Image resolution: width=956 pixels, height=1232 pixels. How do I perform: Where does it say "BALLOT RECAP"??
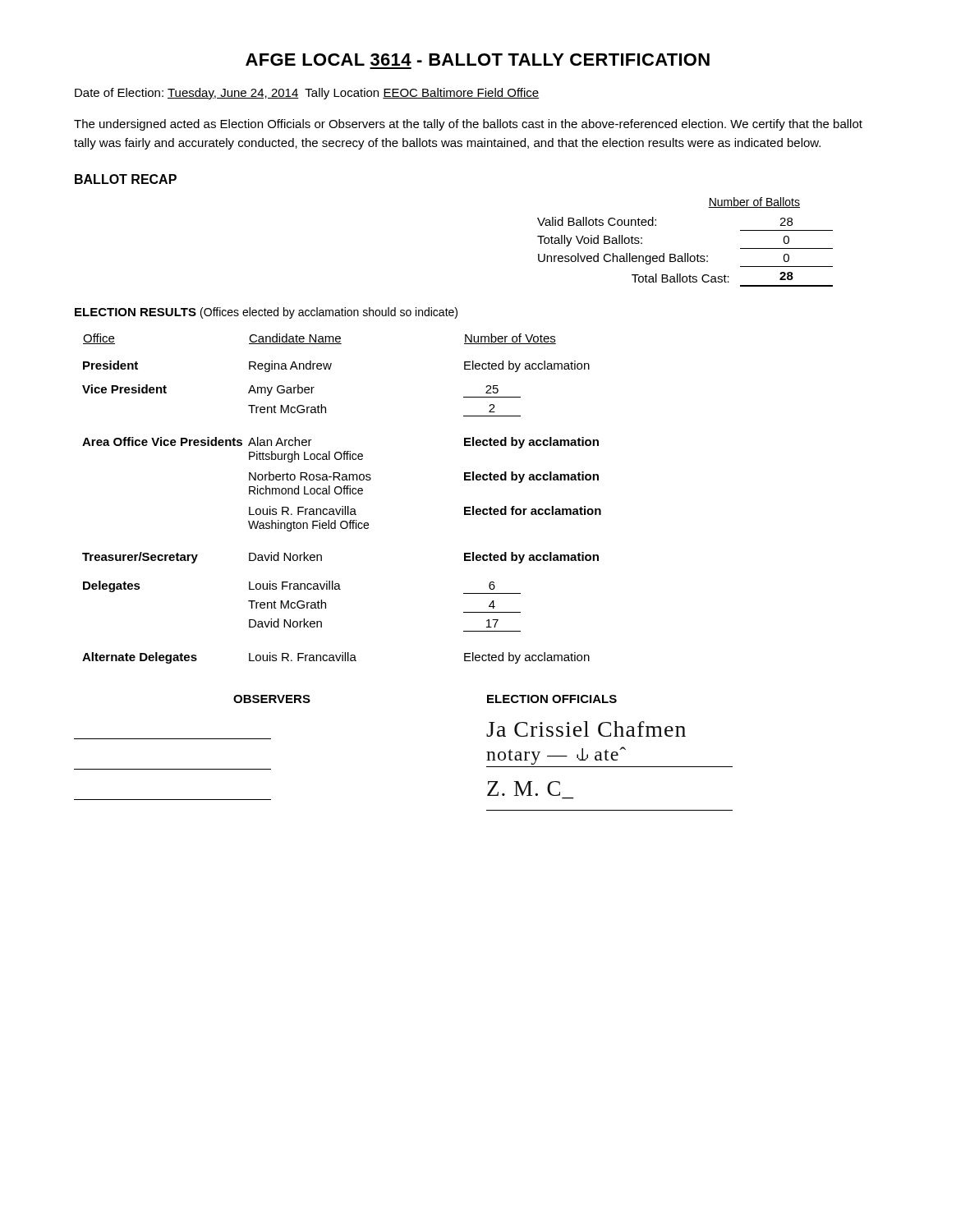(x=125, y=179)
